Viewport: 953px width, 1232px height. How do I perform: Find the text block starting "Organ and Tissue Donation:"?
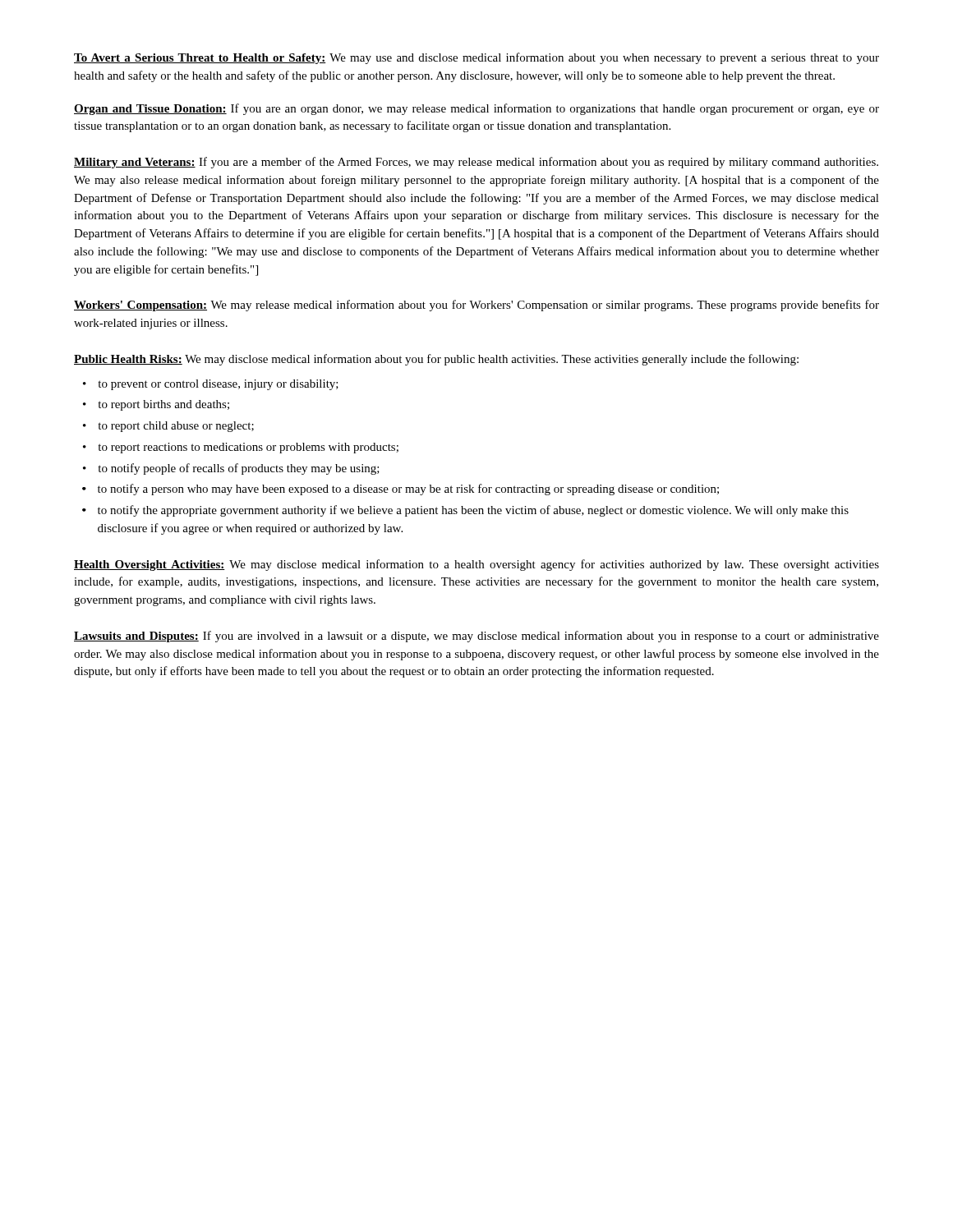(476, 118)
